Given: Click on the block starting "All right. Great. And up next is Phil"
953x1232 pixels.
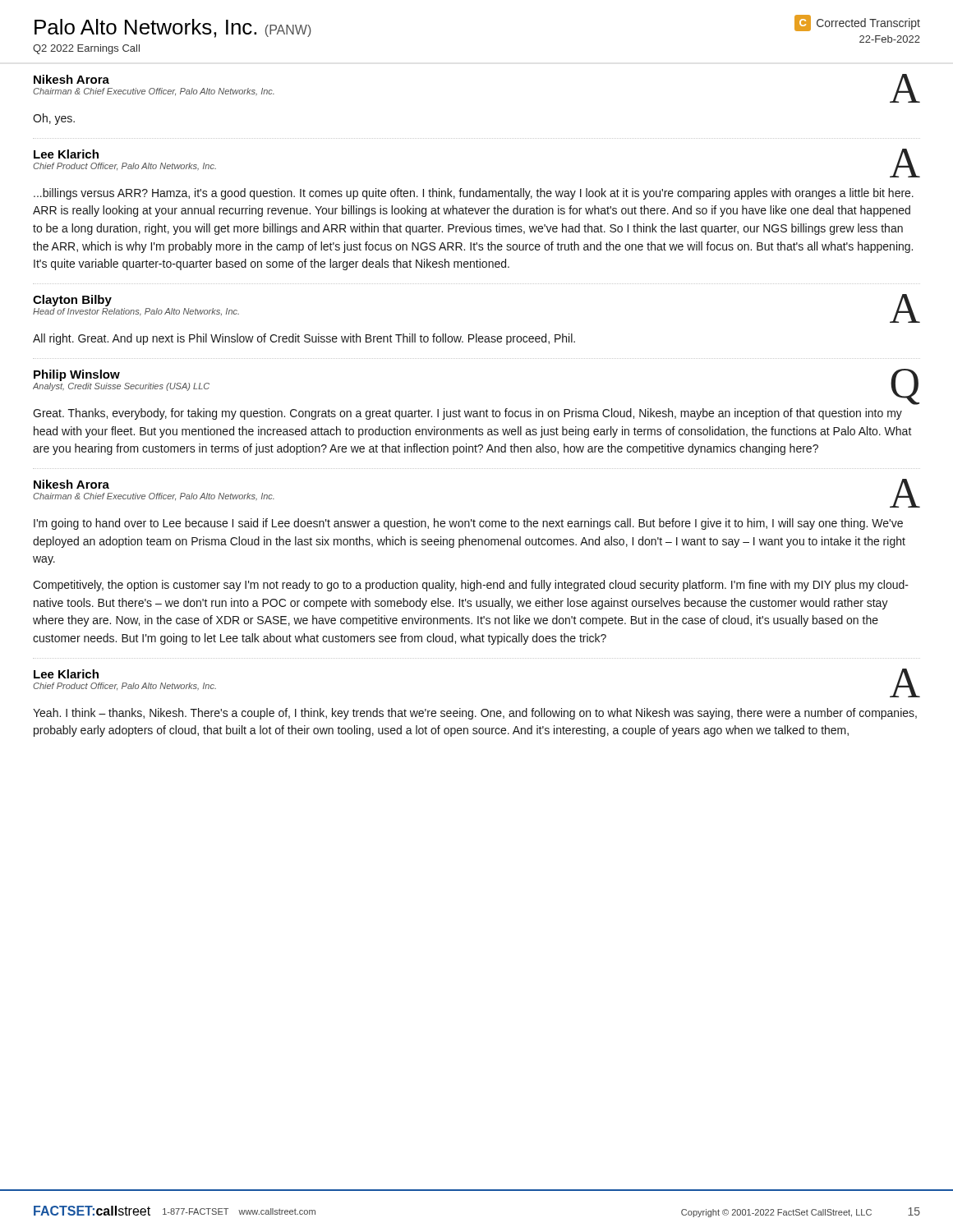Looking at the screenshot, I should [x=304, y=338].
